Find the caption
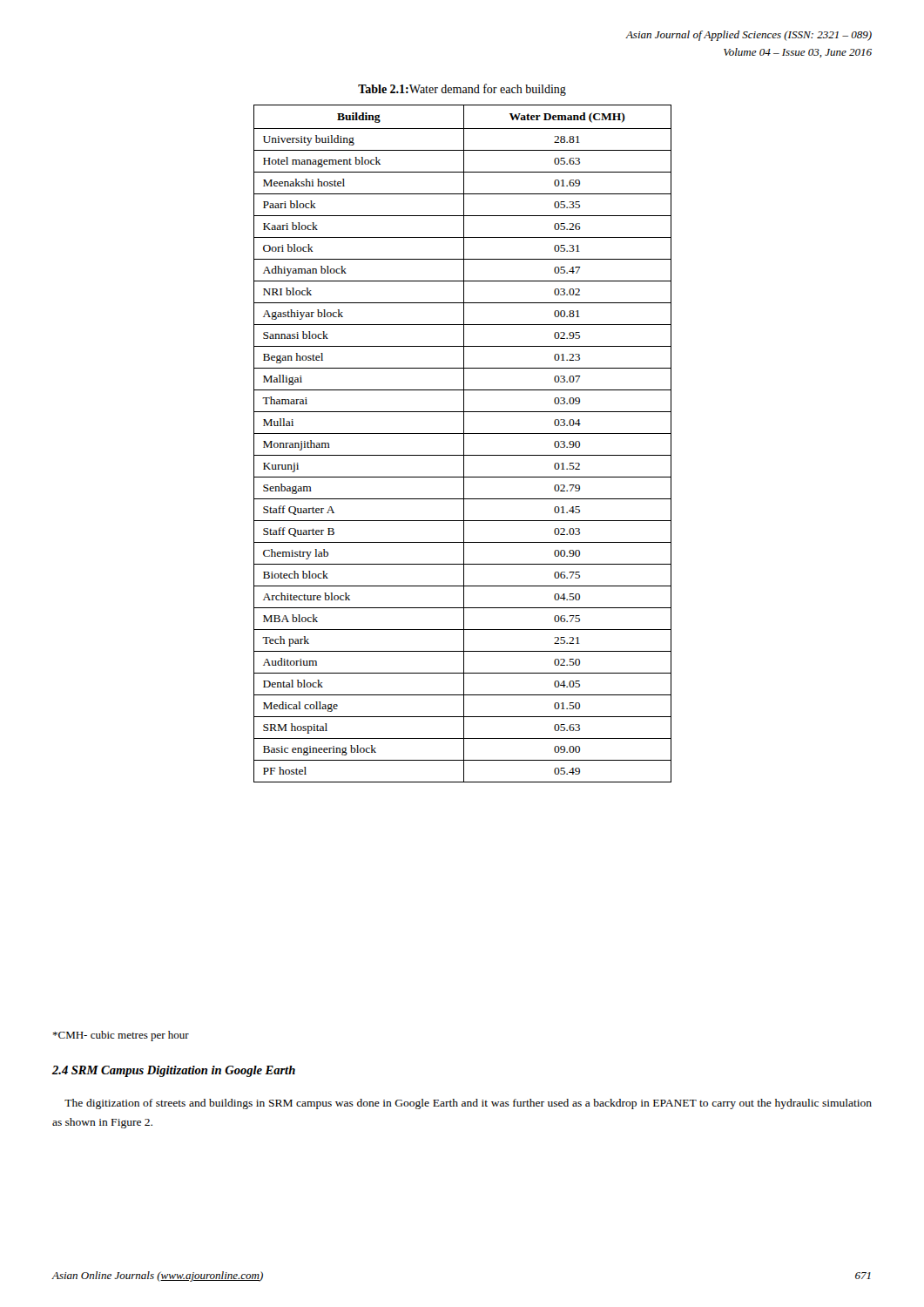 pos(462,89)
